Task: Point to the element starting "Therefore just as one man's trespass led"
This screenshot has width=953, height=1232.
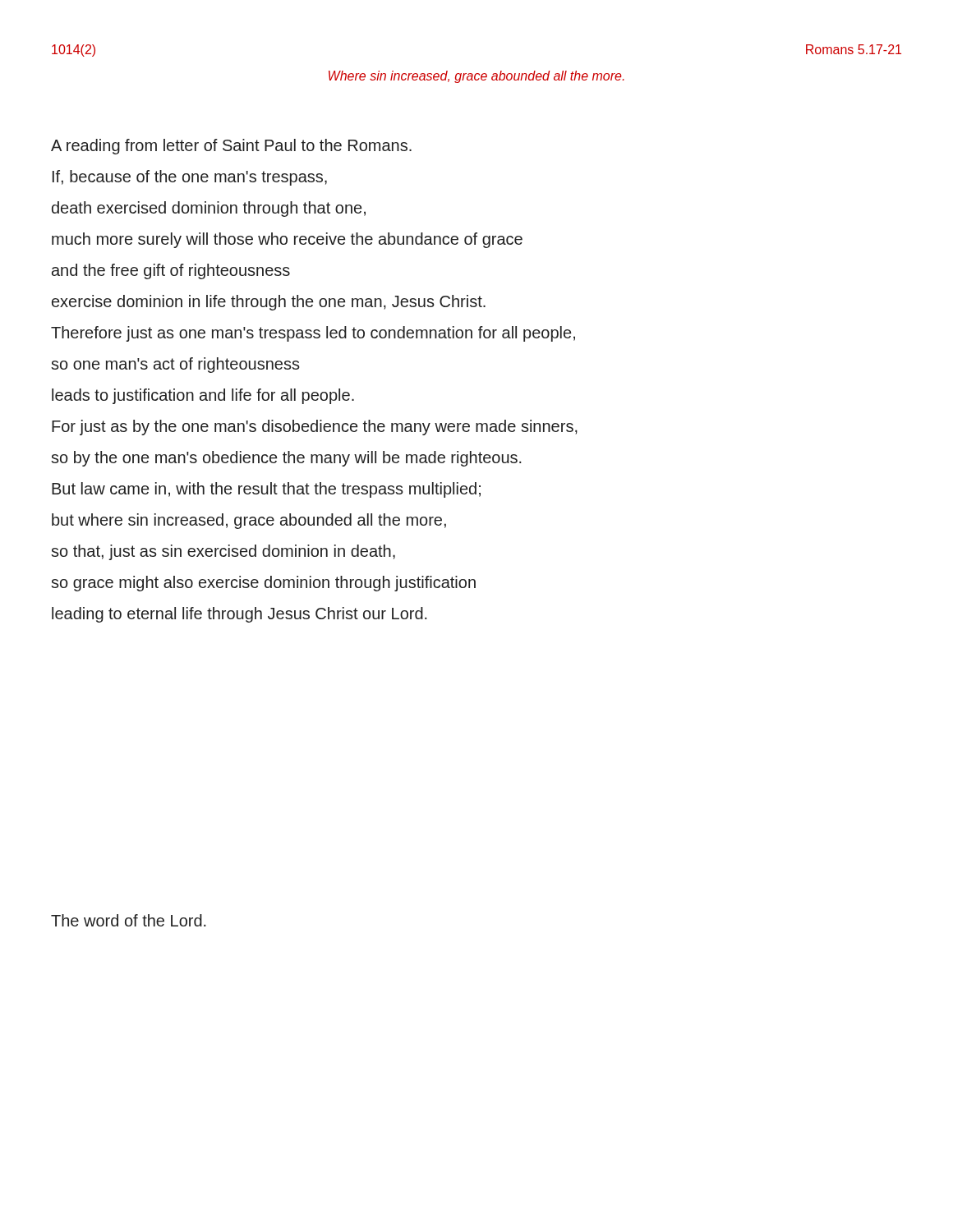Action: [x=476, y=333]
